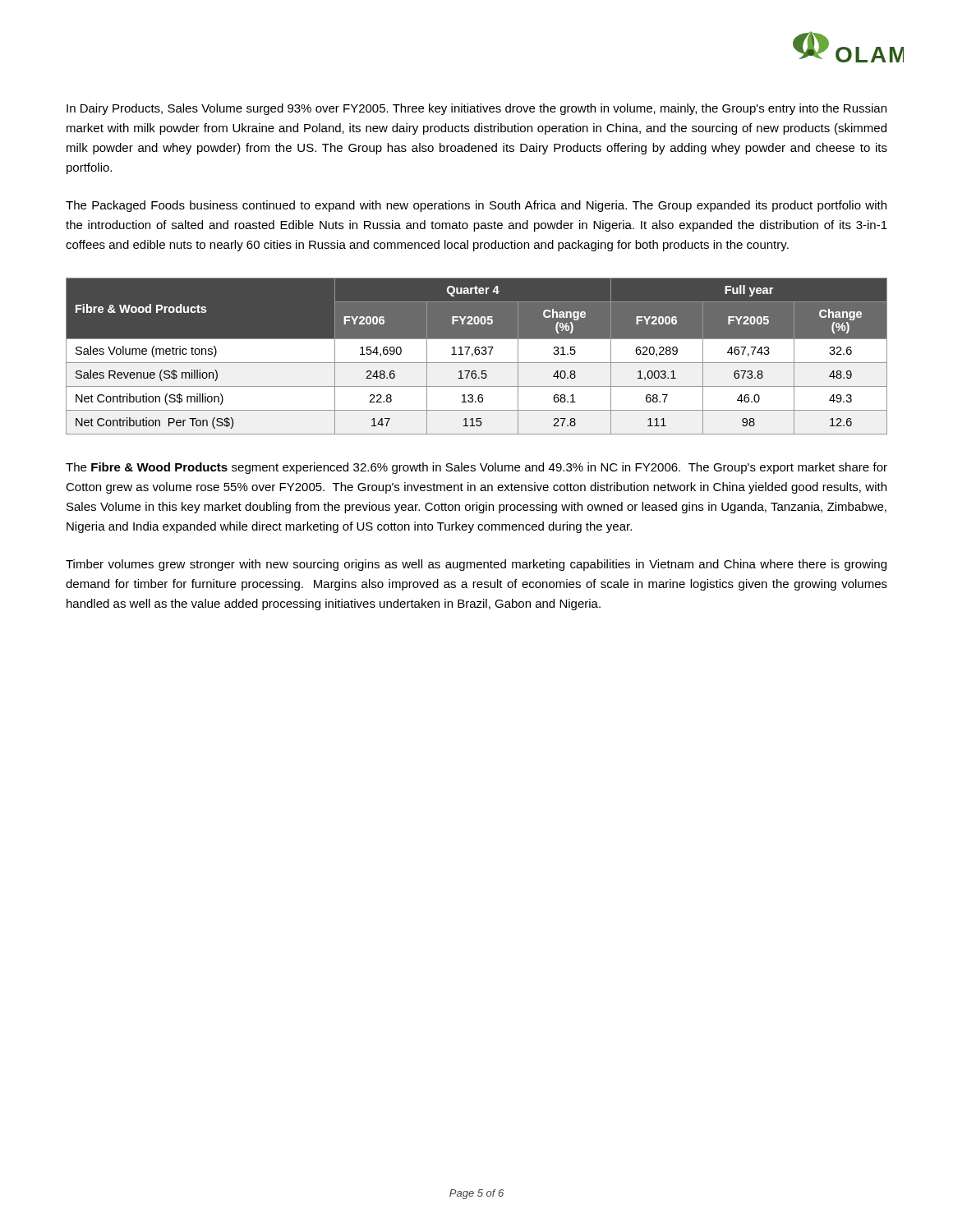The width and height of the screenshot is (953, 1232).
Task: Point to the block beginning "The Packaged Foods business"
Action: coord(476,225)
